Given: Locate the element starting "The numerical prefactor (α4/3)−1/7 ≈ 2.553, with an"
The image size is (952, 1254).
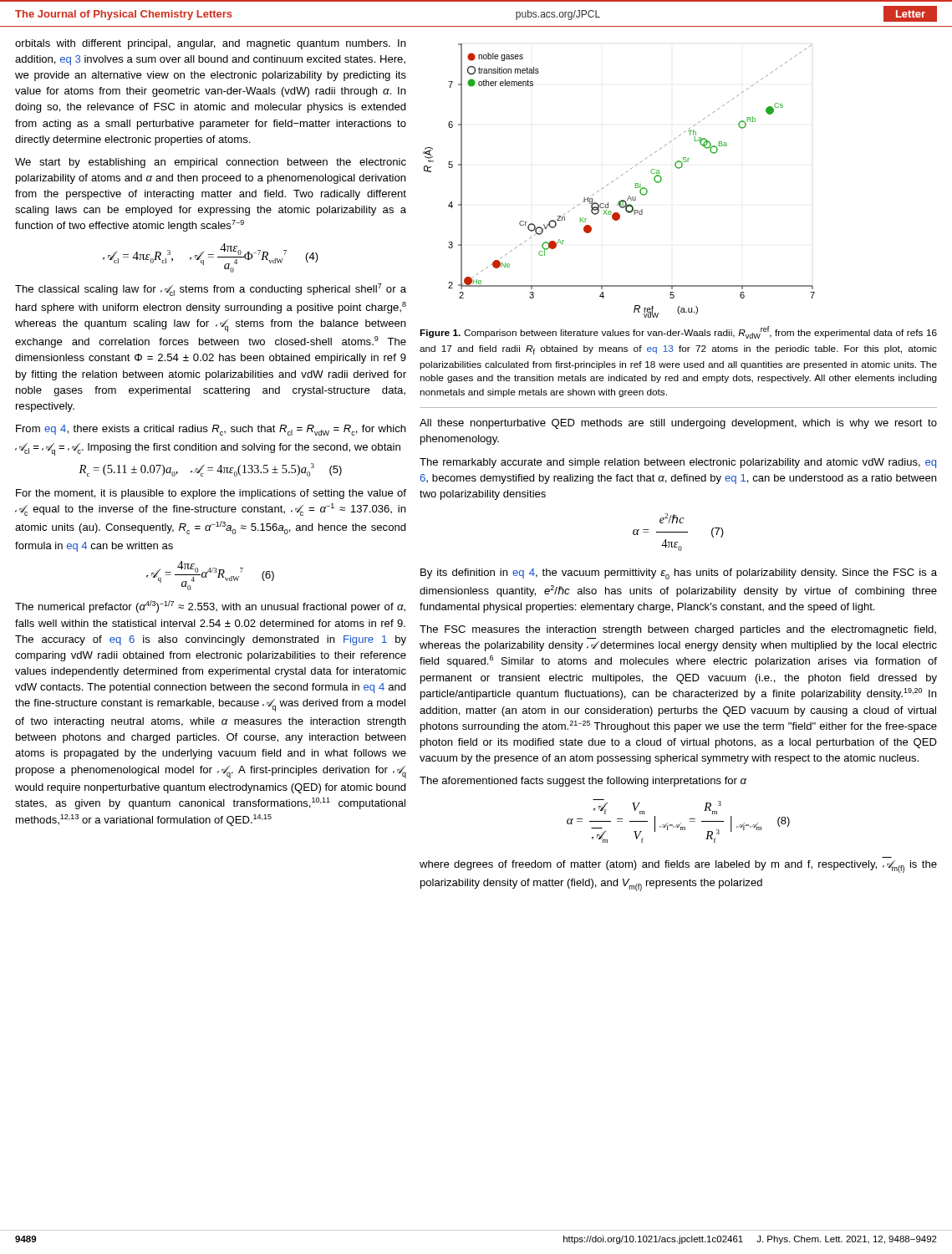Looking at the screenshot, I should point(211,713).
